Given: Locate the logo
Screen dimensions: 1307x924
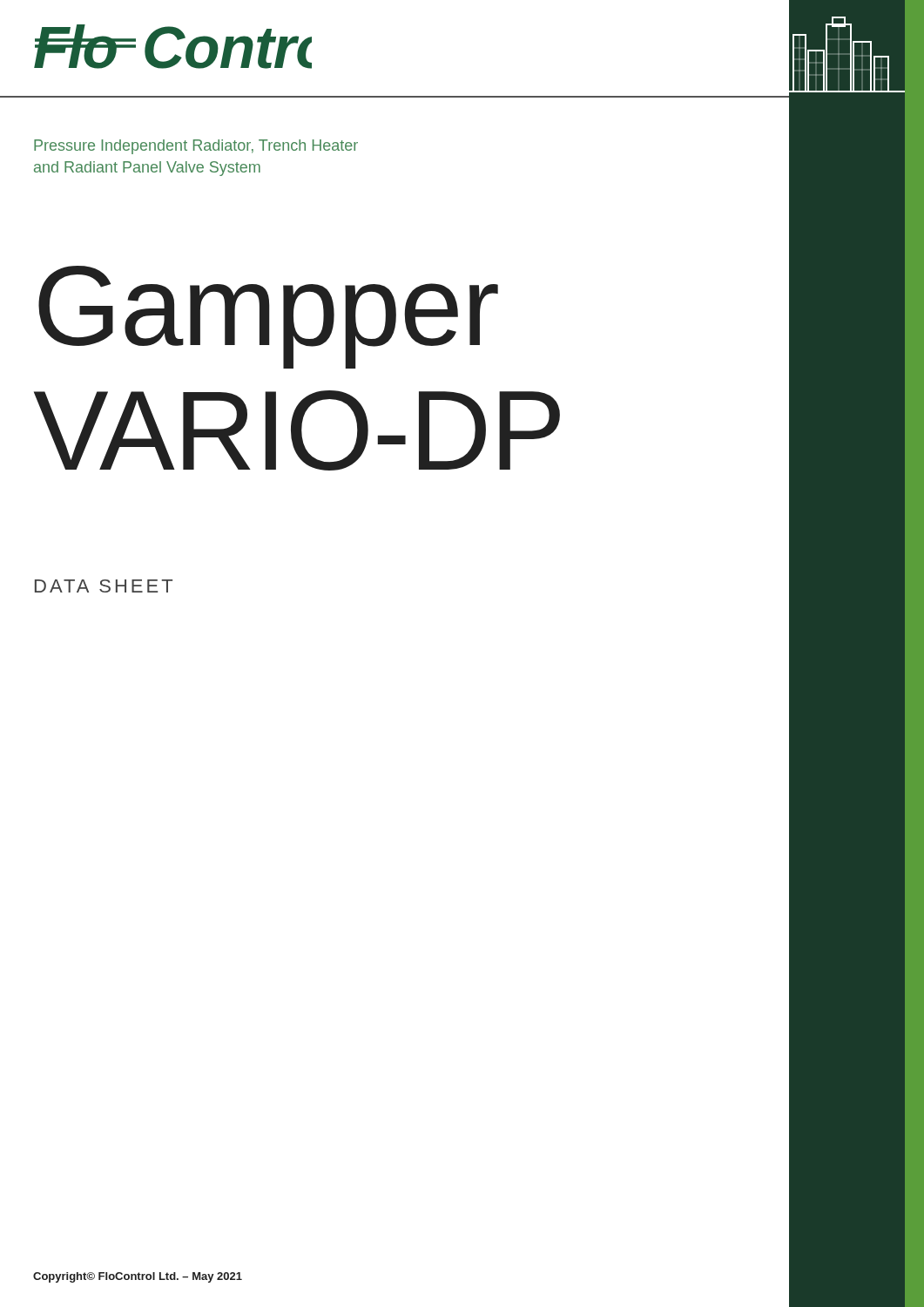Looking at the screenshot, I should click(172, 47).
